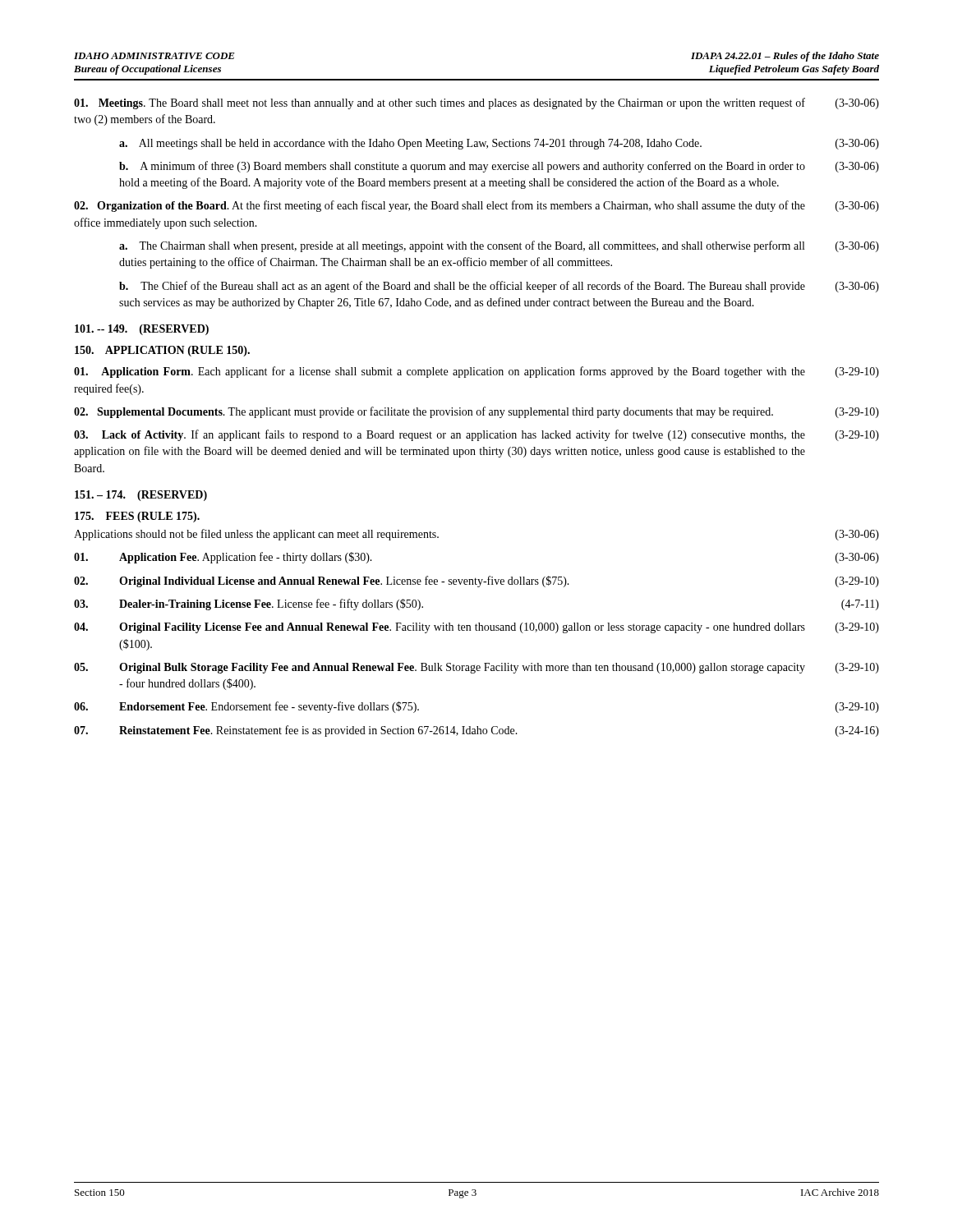The height and width of the screenshot is (1232, 953).
Task: Click on the passage starting "a. The Chairman"
Action: point(499,255)
